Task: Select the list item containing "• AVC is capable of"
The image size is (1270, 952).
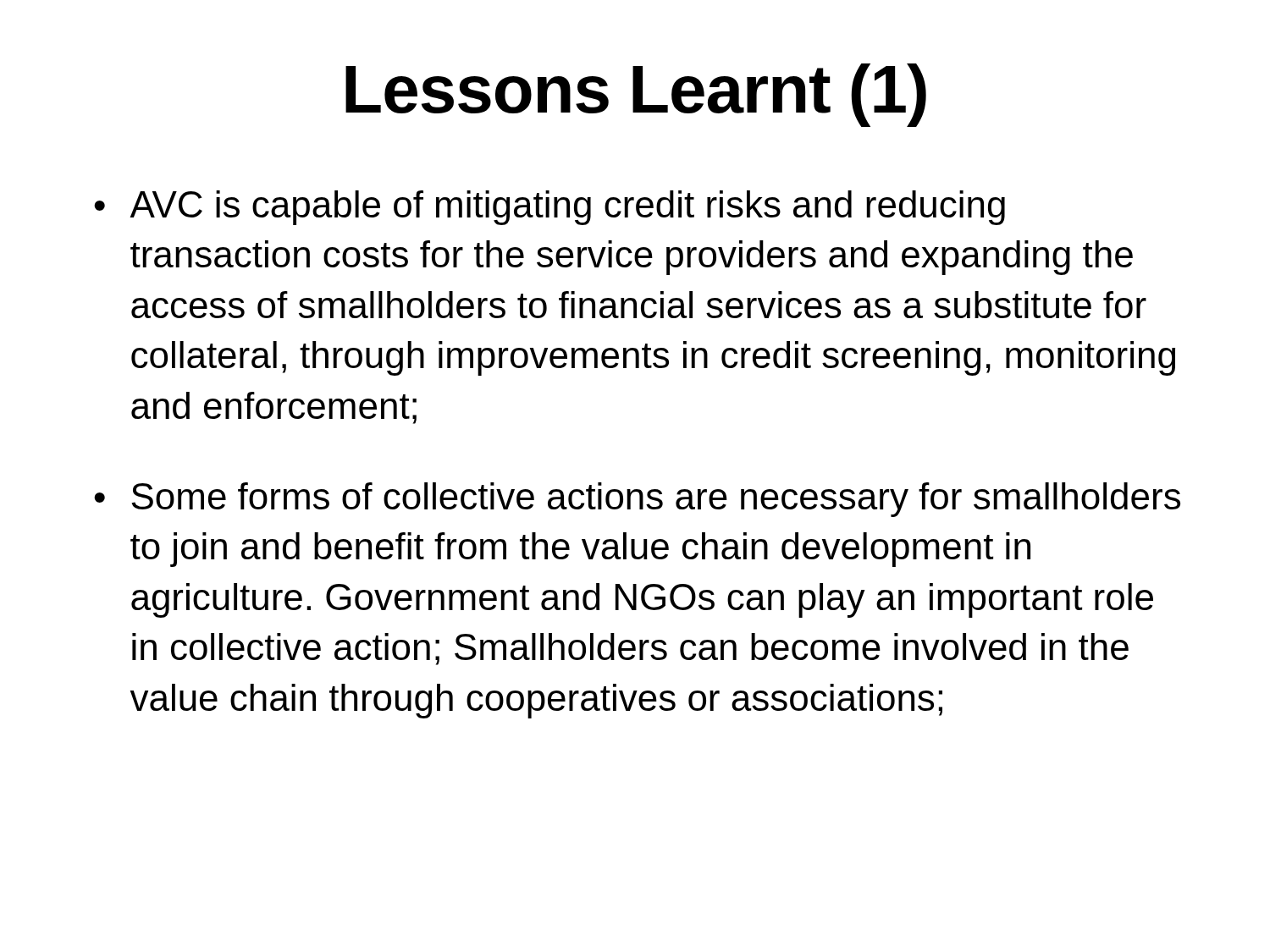Action: click(639, 305)
